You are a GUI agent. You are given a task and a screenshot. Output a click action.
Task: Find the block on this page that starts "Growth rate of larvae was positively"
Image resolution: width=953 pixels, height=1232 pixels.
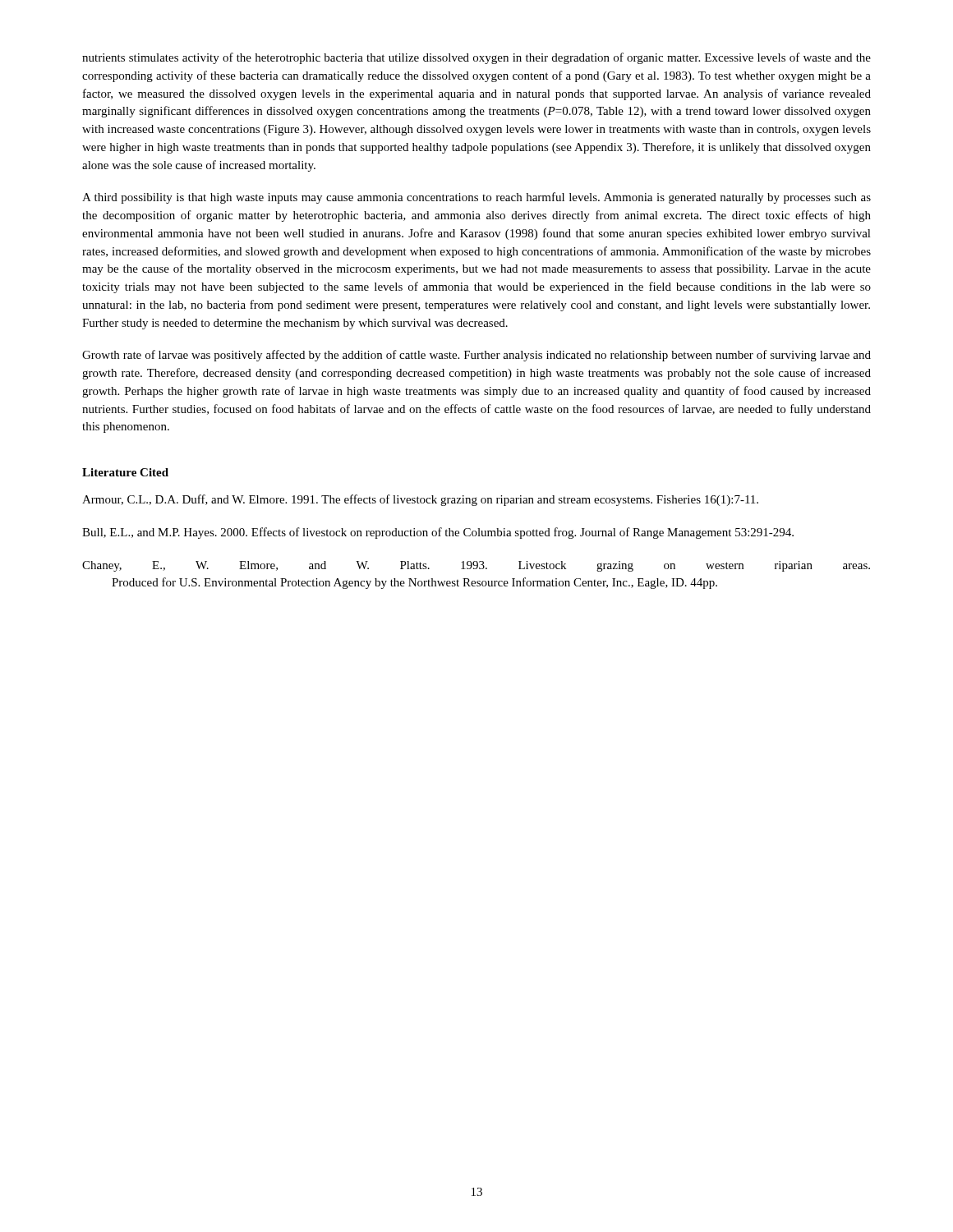(x=476, y=391)
